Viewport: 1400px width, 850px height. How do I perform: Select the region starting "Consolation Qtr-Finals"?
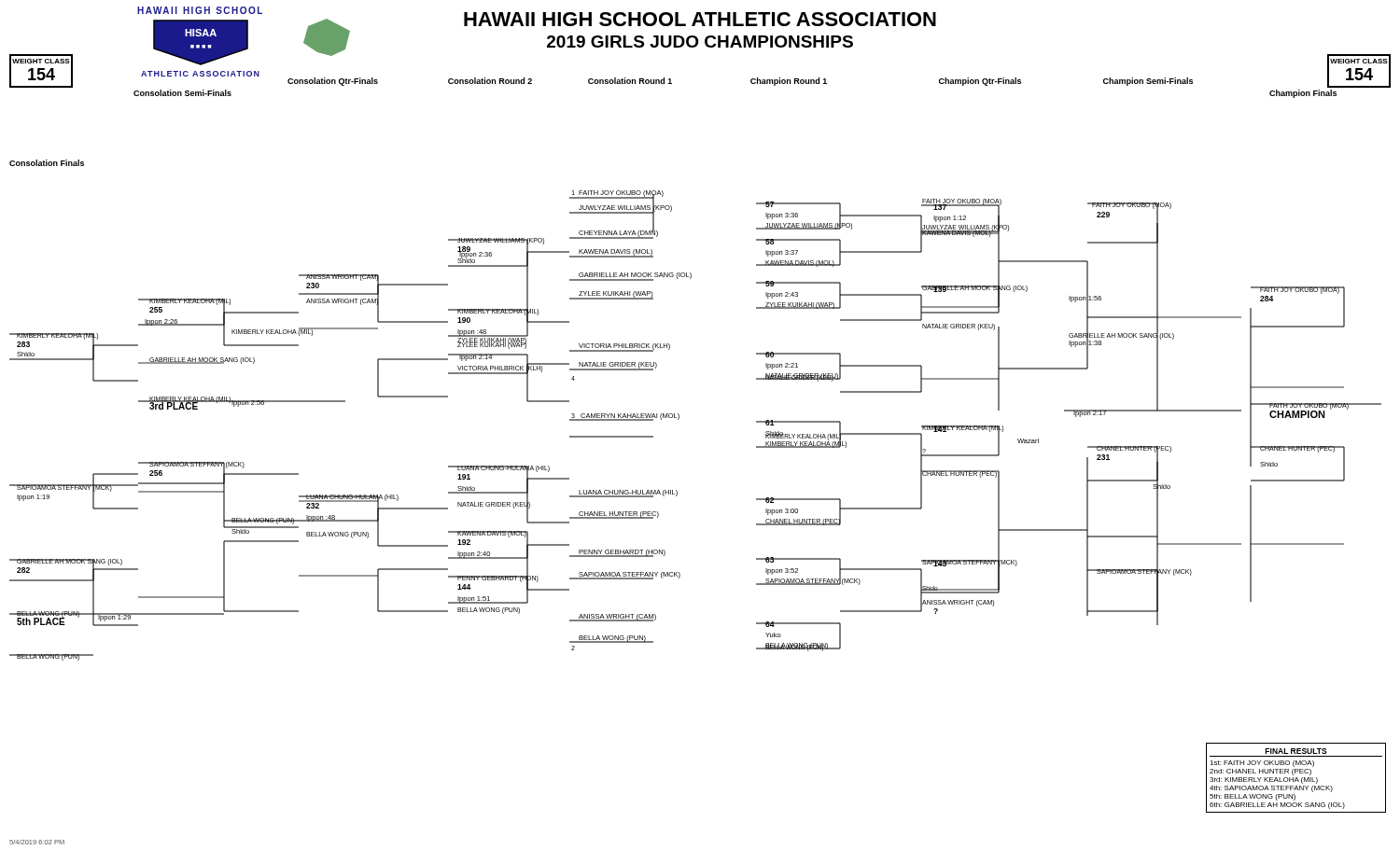pyautogui.click(x=333, y=81)
